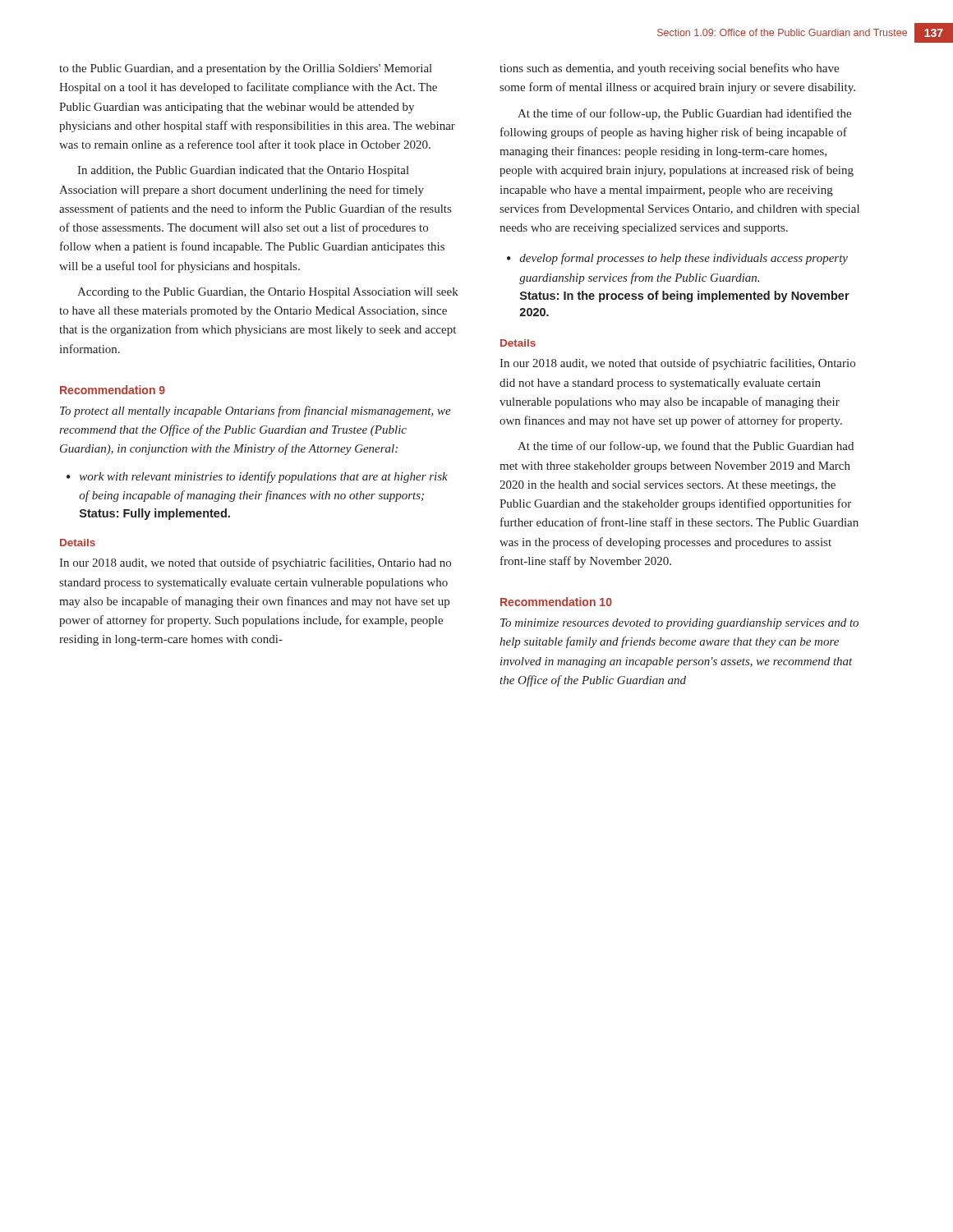Find the text starting "To protect all"
Viewport: 953px width, 1232px height.
click(x=260, y=430)
